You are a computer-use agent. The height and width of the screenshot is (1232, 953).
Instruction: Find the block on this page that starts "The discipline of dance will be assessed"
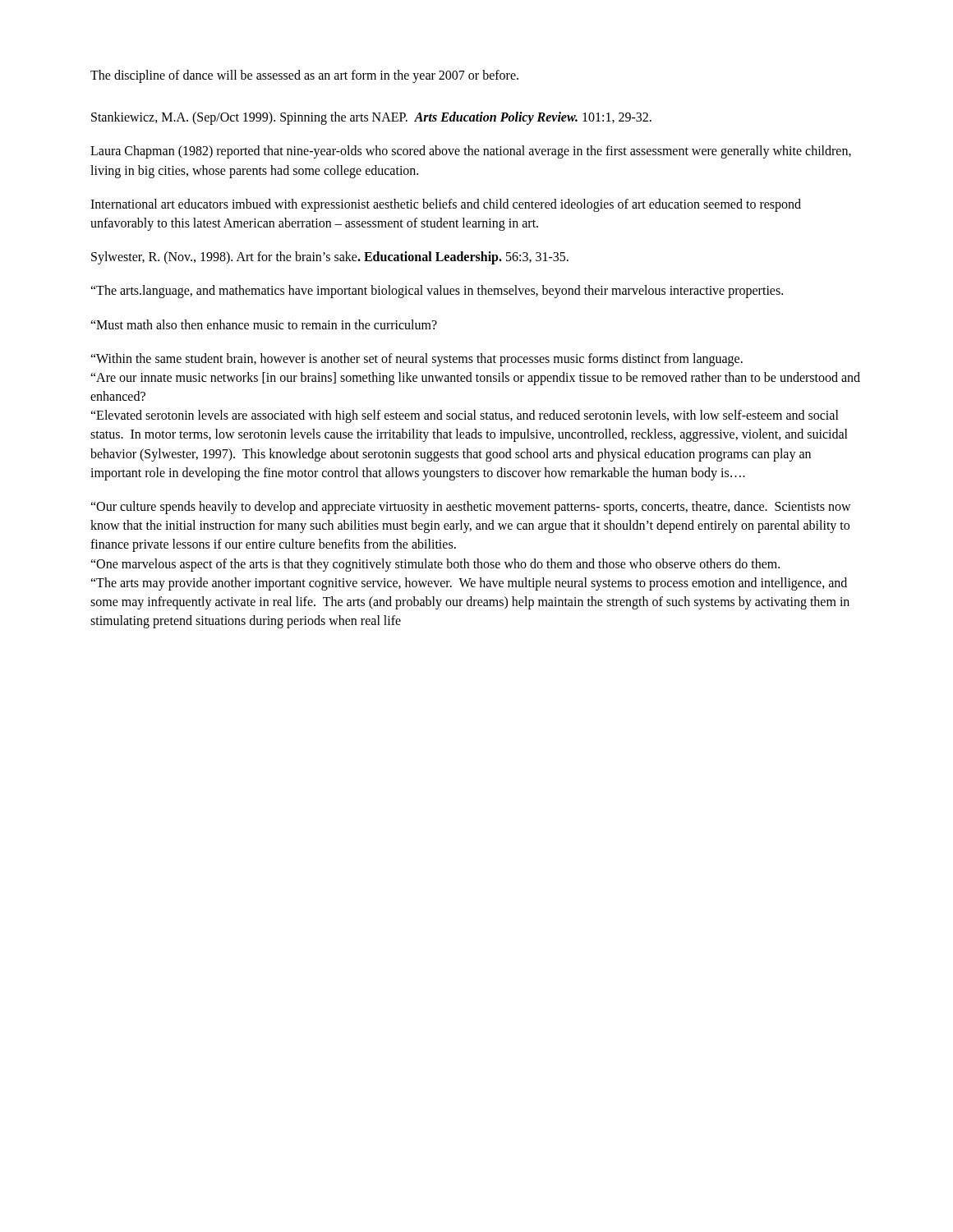pos(305,75)
